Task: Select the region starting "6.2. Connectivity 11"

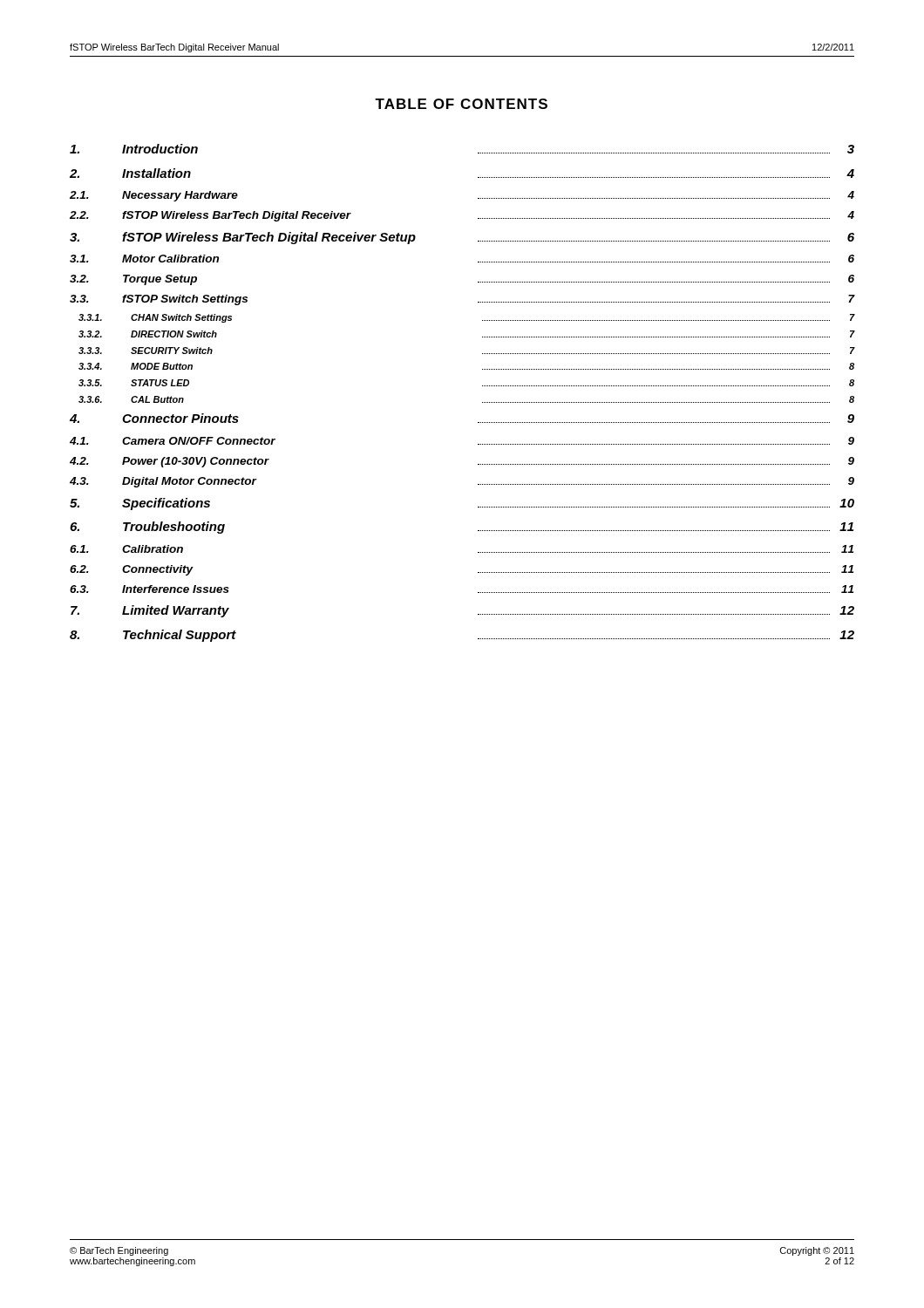Action: tap(158, 570)
